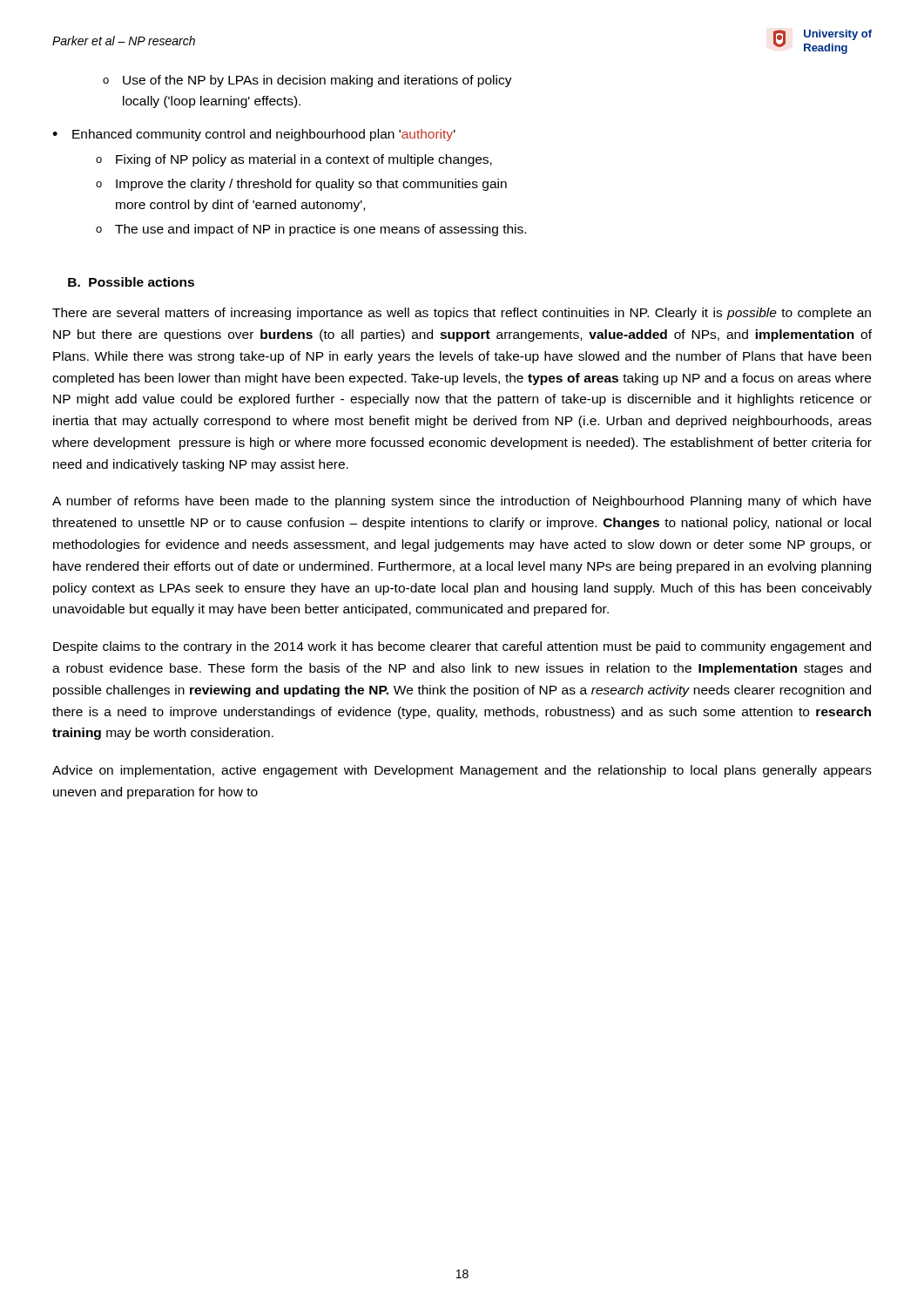Select the text block that says "There are several matters of"

point(462,388)
